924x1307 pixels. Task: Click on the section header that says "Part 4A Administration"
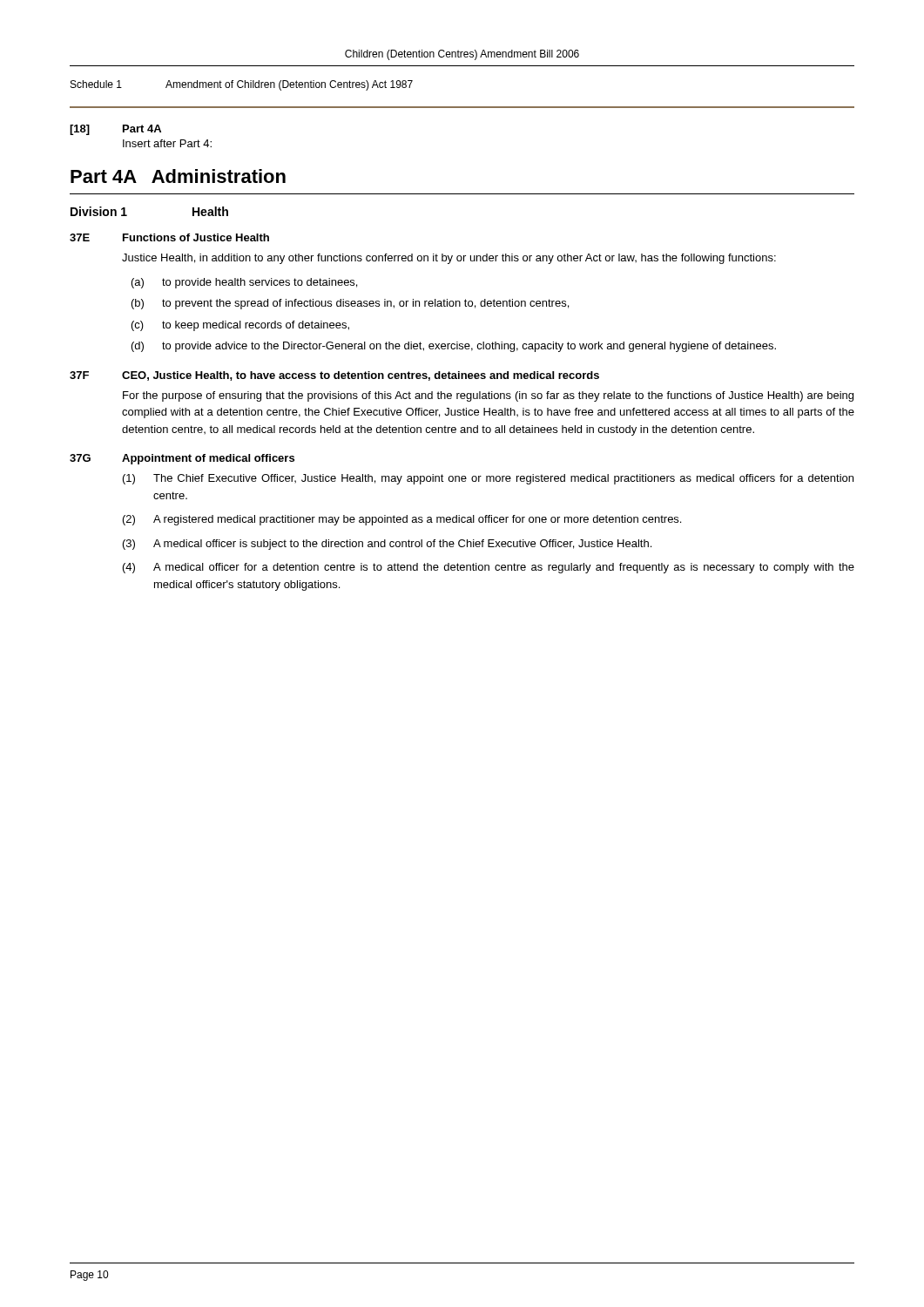(178, 176)
